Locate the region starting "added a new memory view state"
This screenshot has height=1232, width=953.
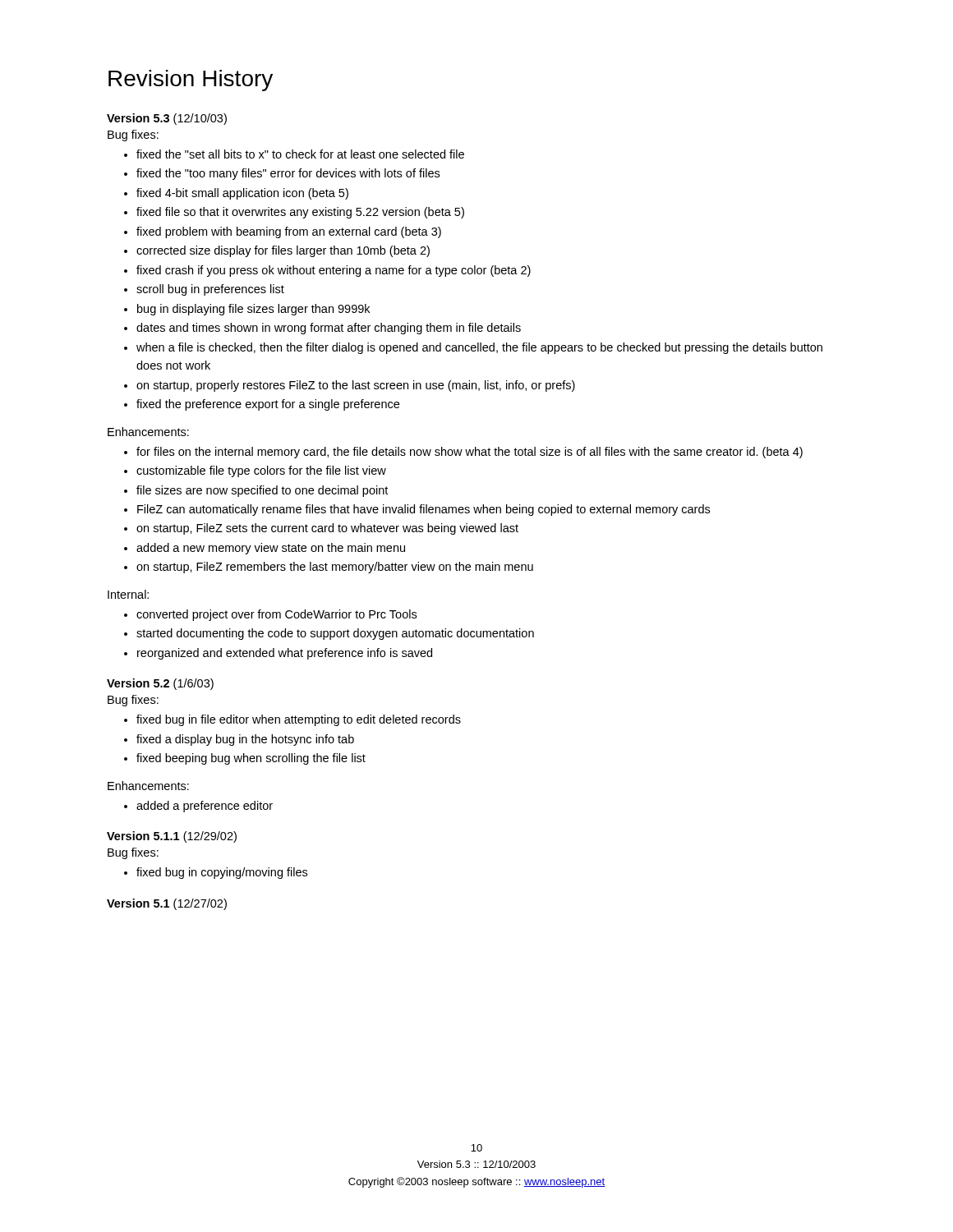click(271, 548)
